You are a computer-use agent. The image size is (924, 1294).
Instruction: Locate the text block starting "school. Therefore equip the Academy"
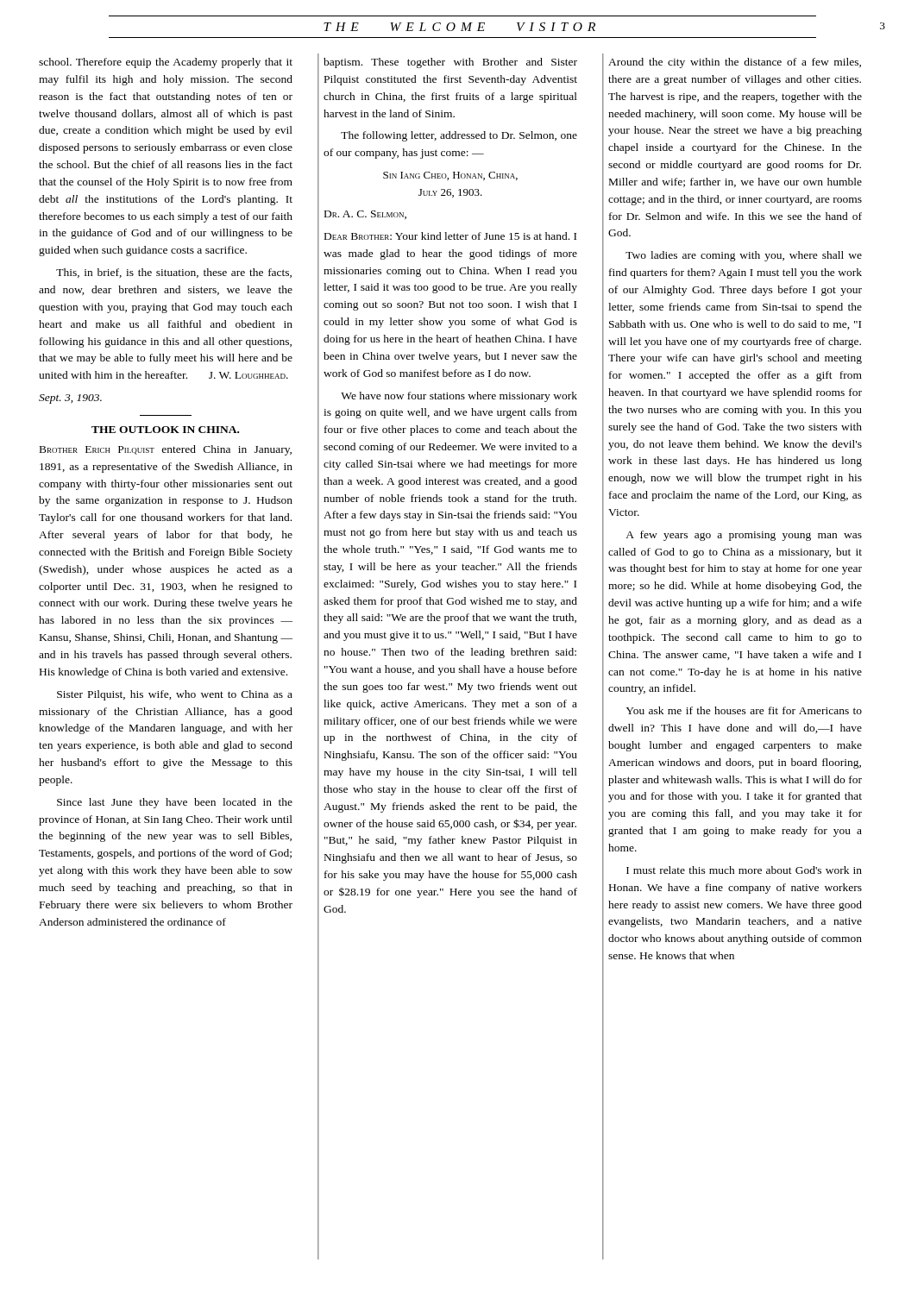[x=166, y=230]
